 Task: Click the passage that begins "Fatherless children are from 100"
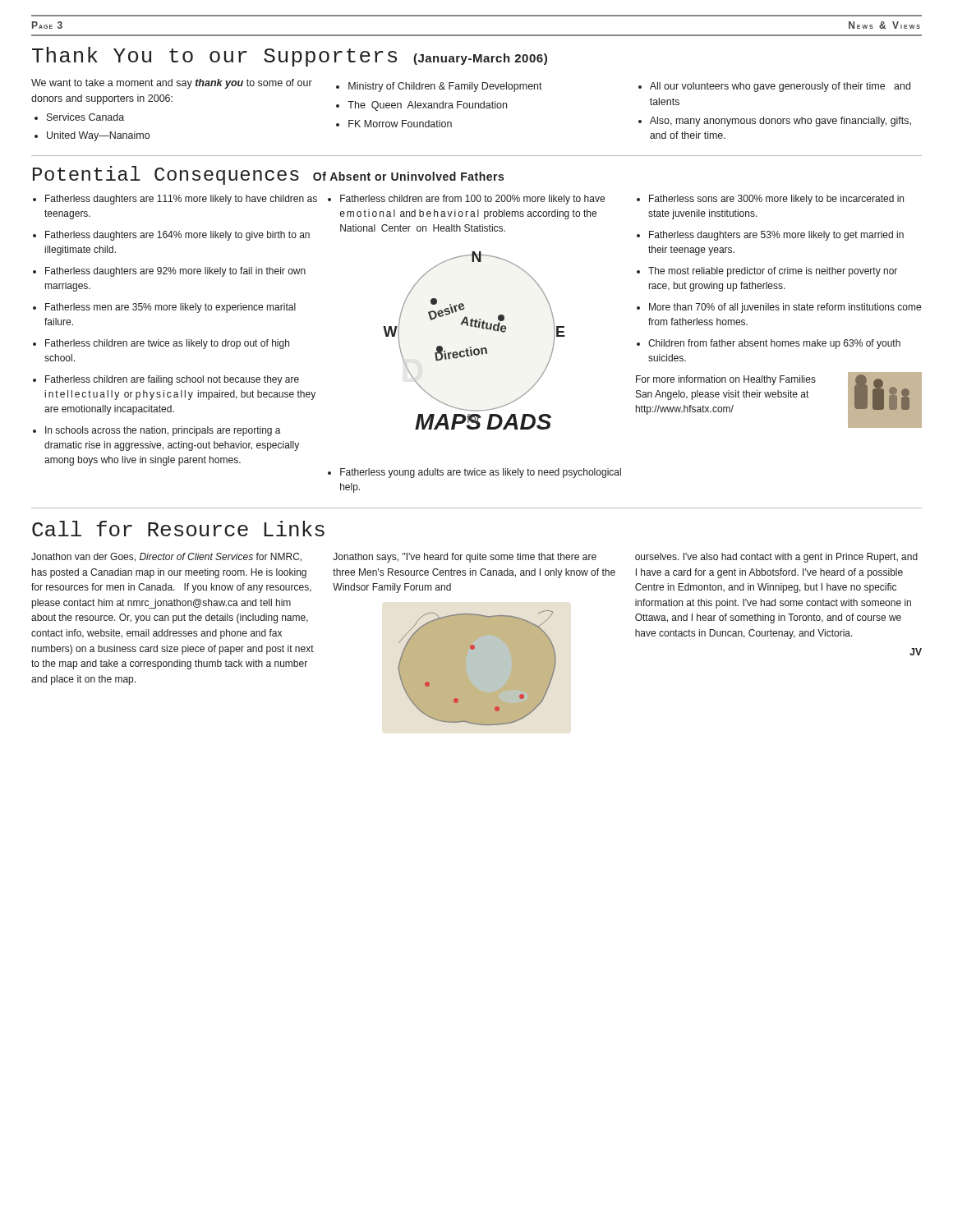472,214
